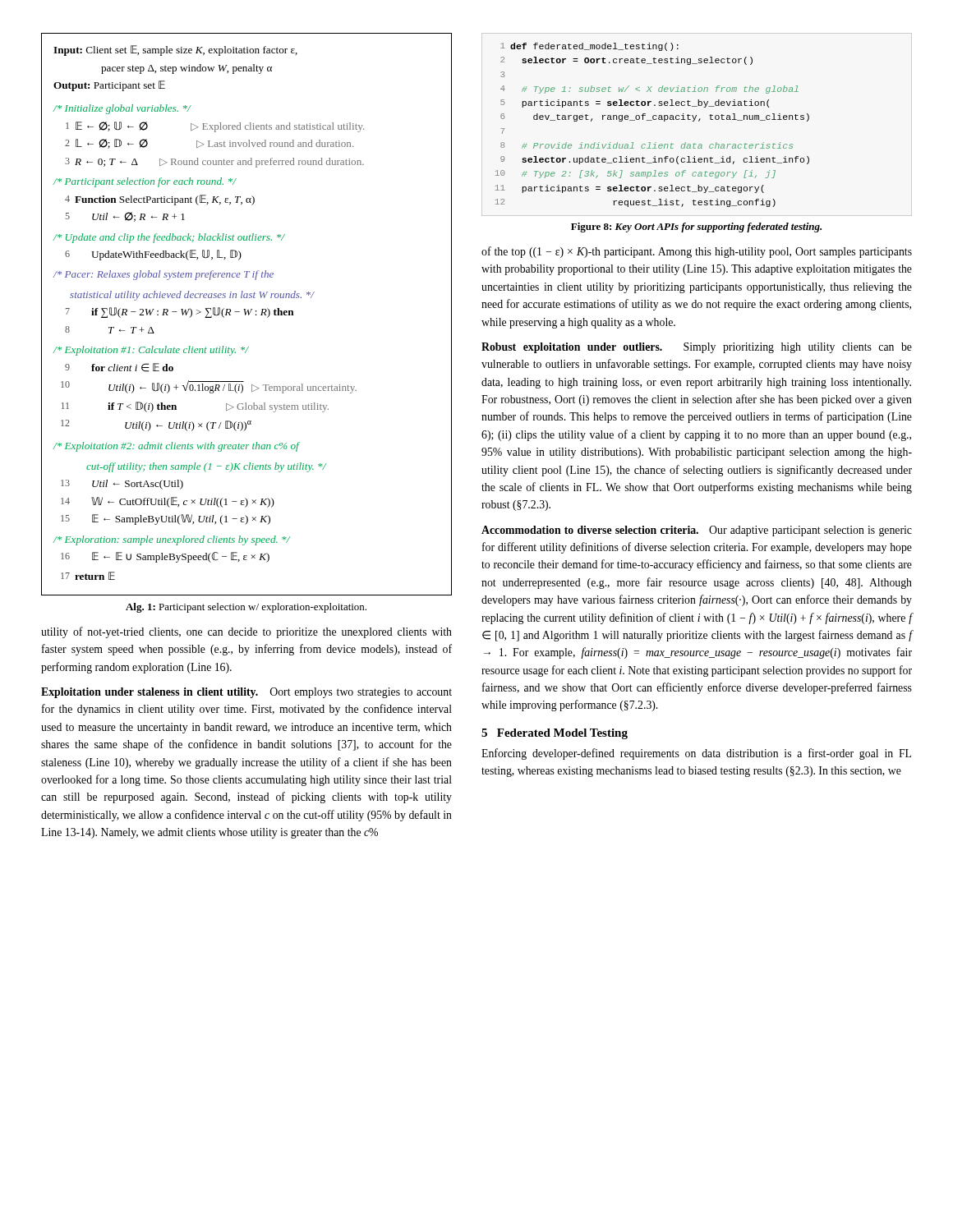The width and height of the screenshot is (953, 1232).
Task: Locate the element starting "of the top ((1 − ε) × K)-th"
Action: click(x=697, y=287)
